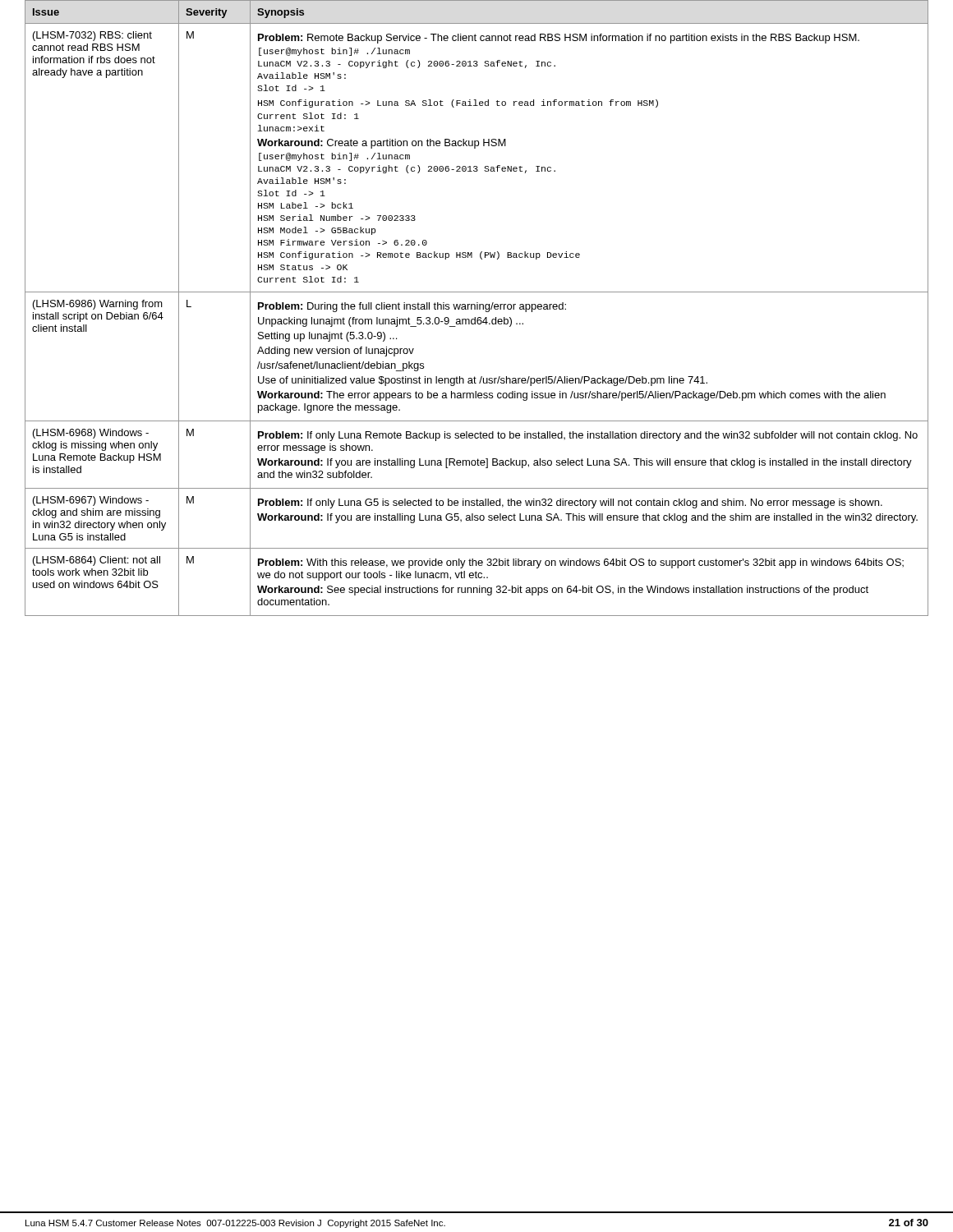Locate the table with the text "(LHSM-7032) RBS: client cannot"
Viewport: 953px width, 1232px height.
476,308
